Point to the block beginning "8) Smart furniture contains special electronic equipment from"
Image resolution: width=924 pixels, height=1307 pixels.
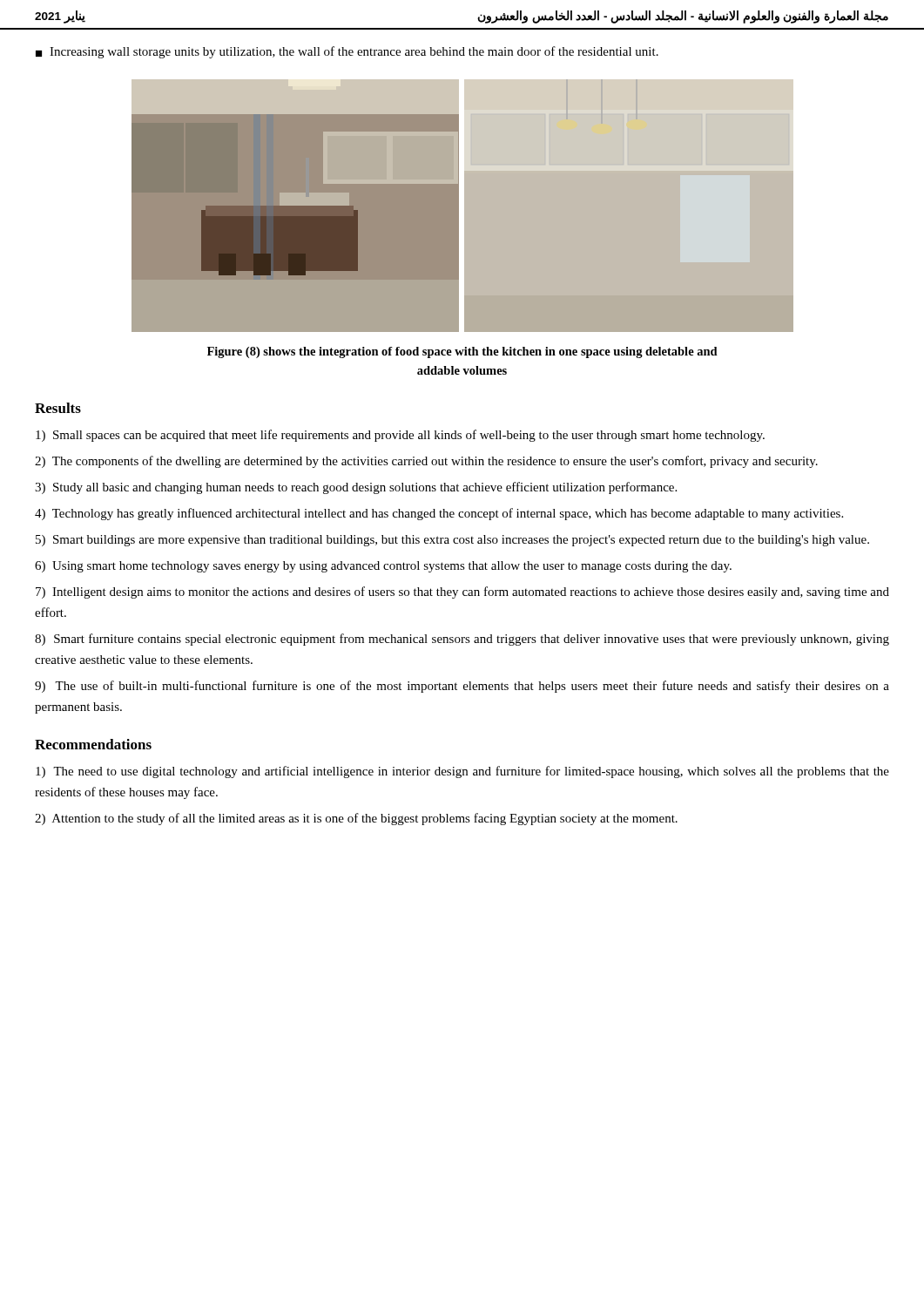click(462, 649)
